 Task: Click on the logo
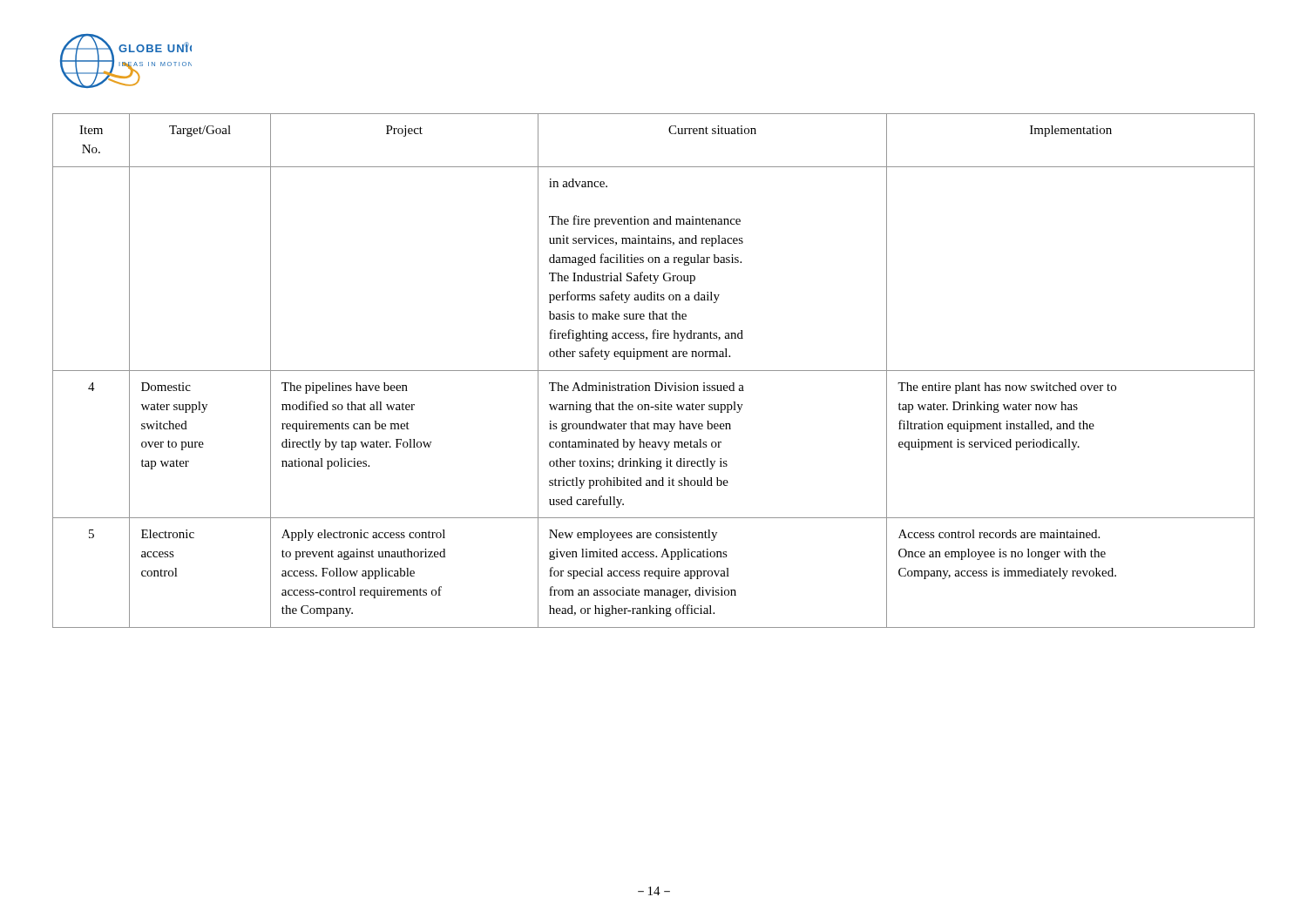(x=122, y=65)
